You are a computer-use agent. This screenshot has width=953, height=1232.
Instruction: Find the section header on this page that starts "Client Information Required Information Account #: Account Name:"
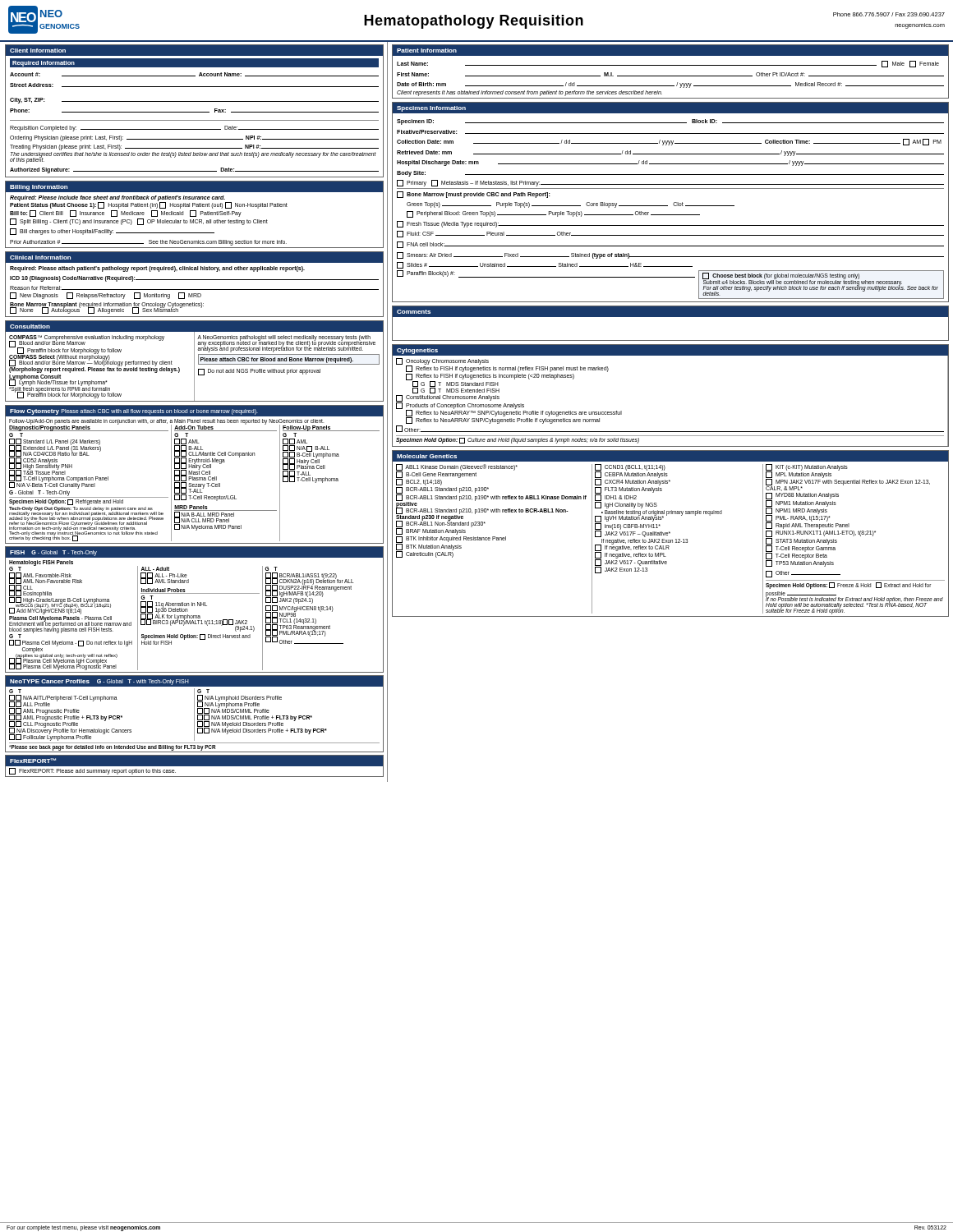point(194,111)
